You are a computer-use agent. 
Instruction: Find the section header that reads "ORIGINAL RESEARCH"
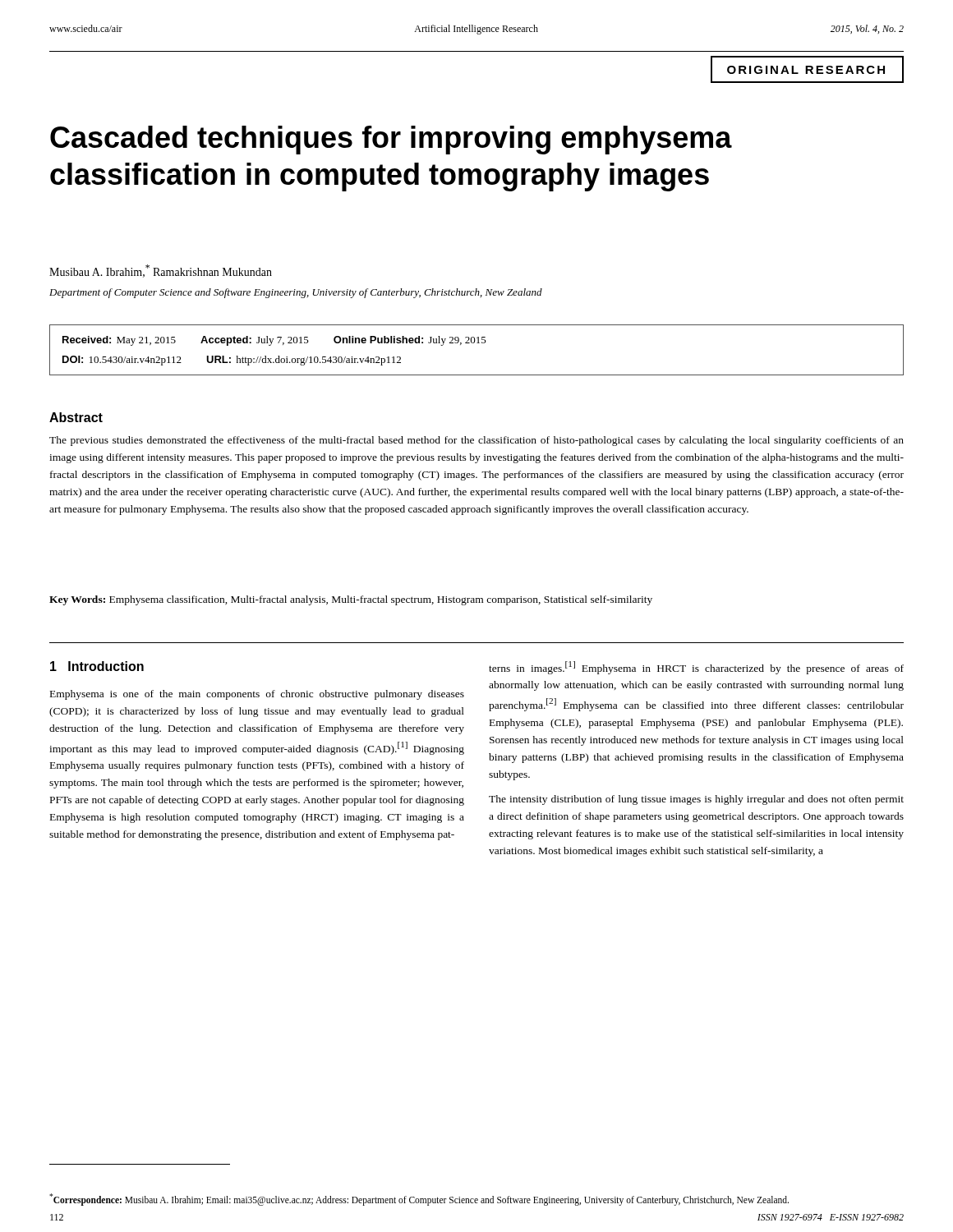tap(807, 69)
